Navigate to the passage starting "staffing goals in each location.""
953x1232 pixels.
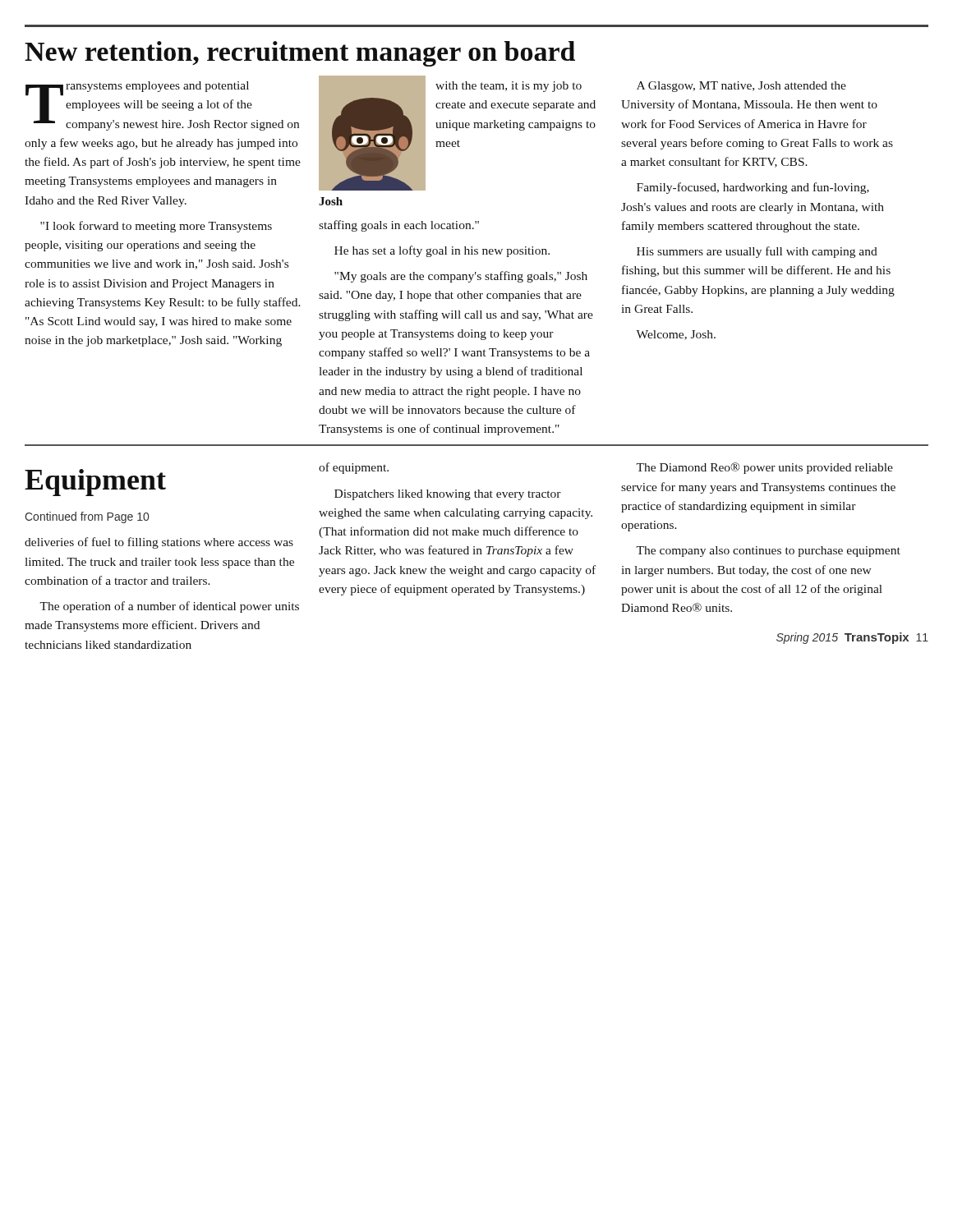coord(458,326)
